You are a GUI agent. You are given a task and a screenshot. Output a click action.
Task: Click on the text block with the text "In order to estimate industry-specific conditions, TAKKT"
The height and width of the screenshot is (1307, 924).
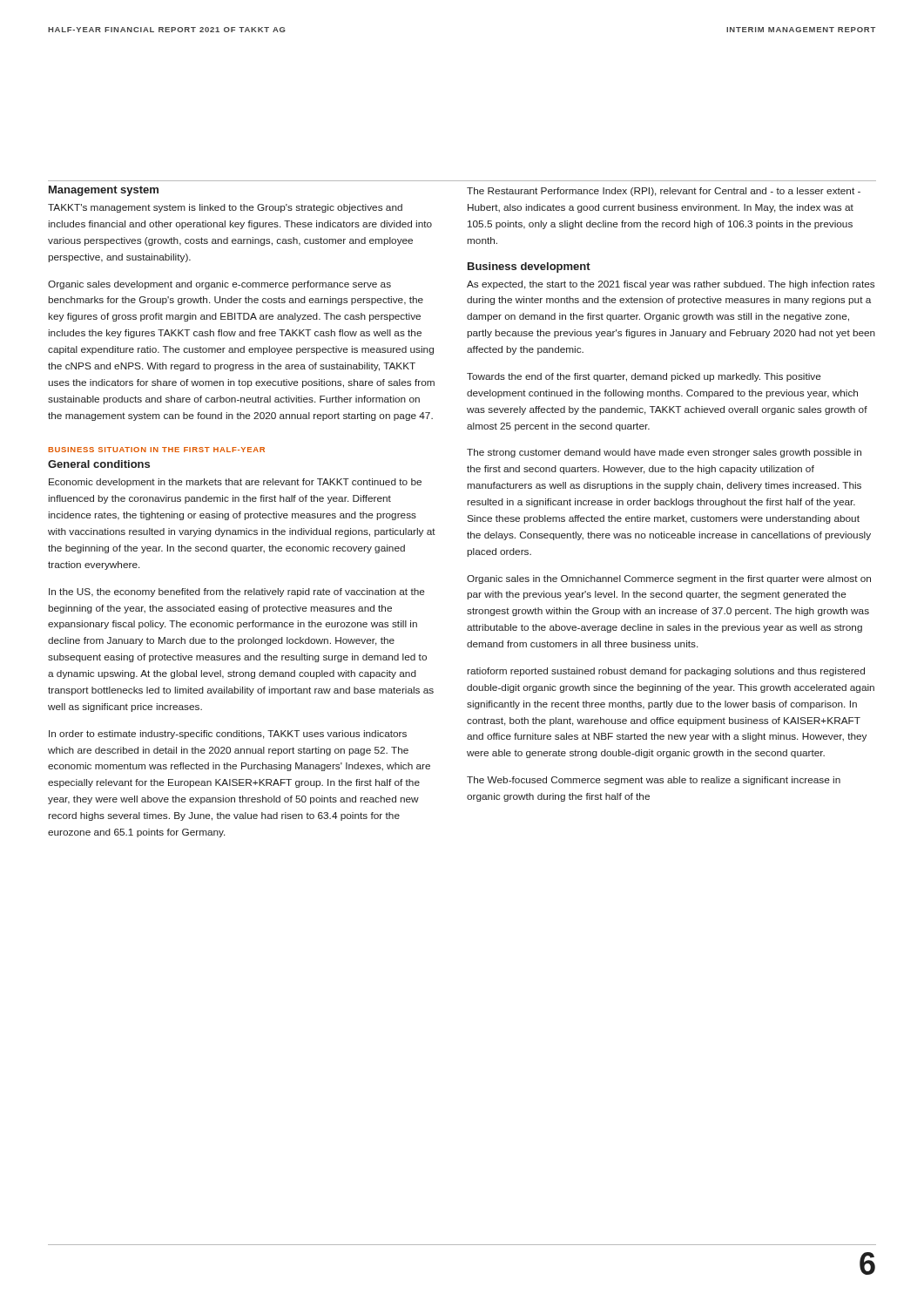pos(239,783)
